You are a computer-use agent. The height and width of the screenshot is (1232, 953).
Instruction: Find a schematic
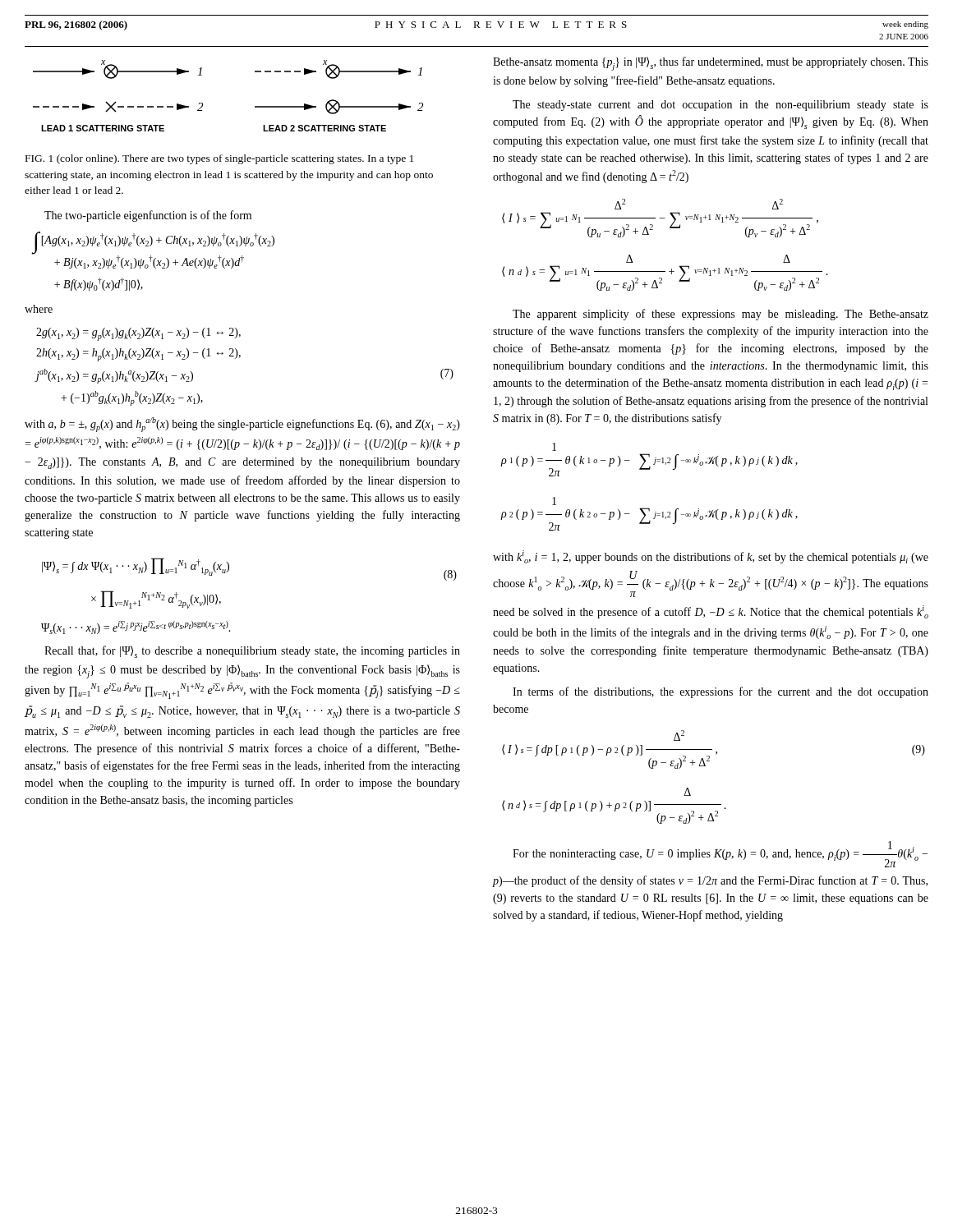click(242, 100)
